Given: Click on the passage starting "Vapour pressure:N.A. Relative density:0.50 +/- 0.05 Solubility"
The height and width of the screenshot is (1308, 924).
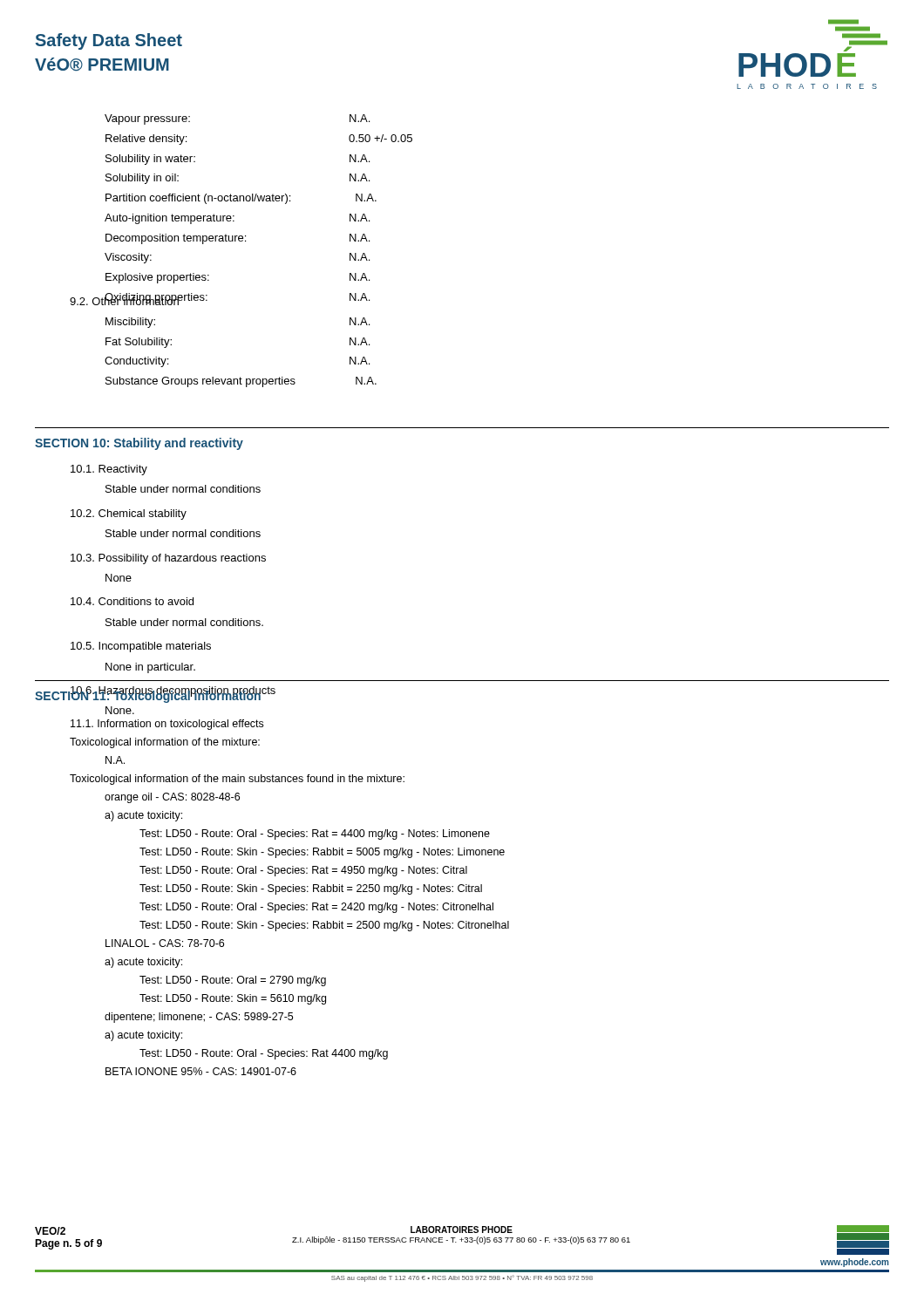Looking at the screenshot, I should coord(145,119).
